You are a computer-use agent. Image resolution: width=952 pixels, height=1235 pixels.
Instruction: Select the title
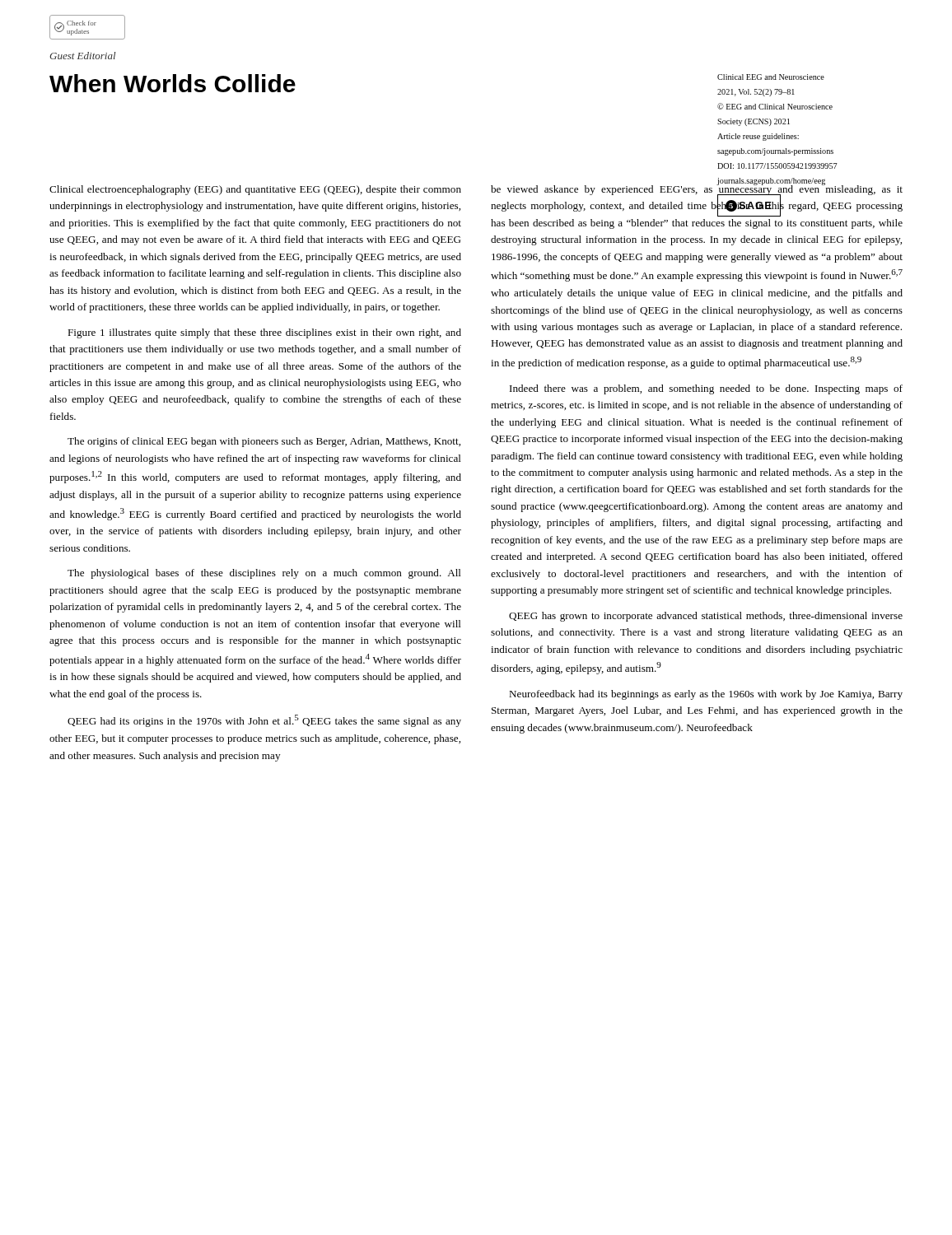[x=173, y=84]
